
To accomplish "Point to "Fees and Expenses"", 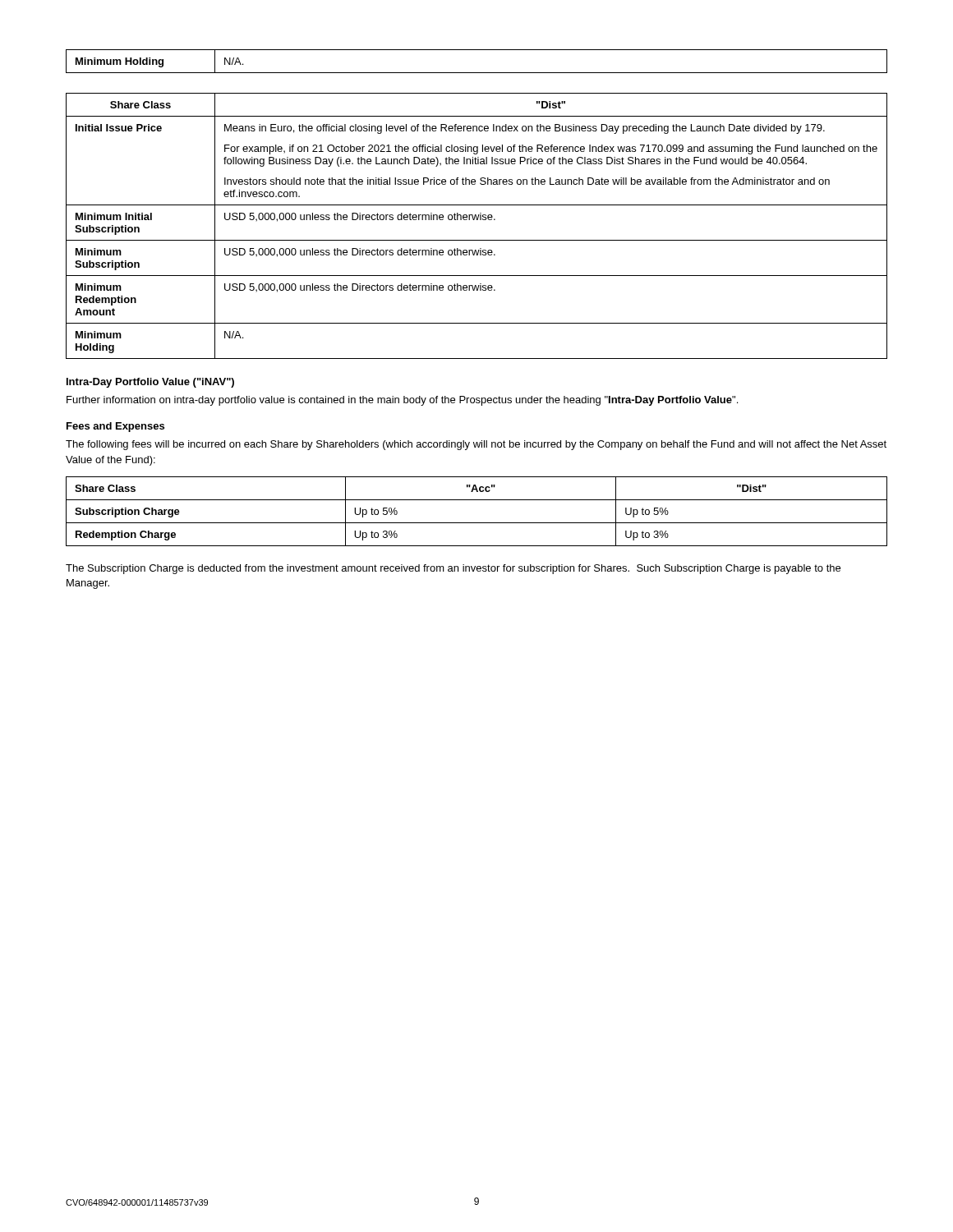I will coord(115,426).
